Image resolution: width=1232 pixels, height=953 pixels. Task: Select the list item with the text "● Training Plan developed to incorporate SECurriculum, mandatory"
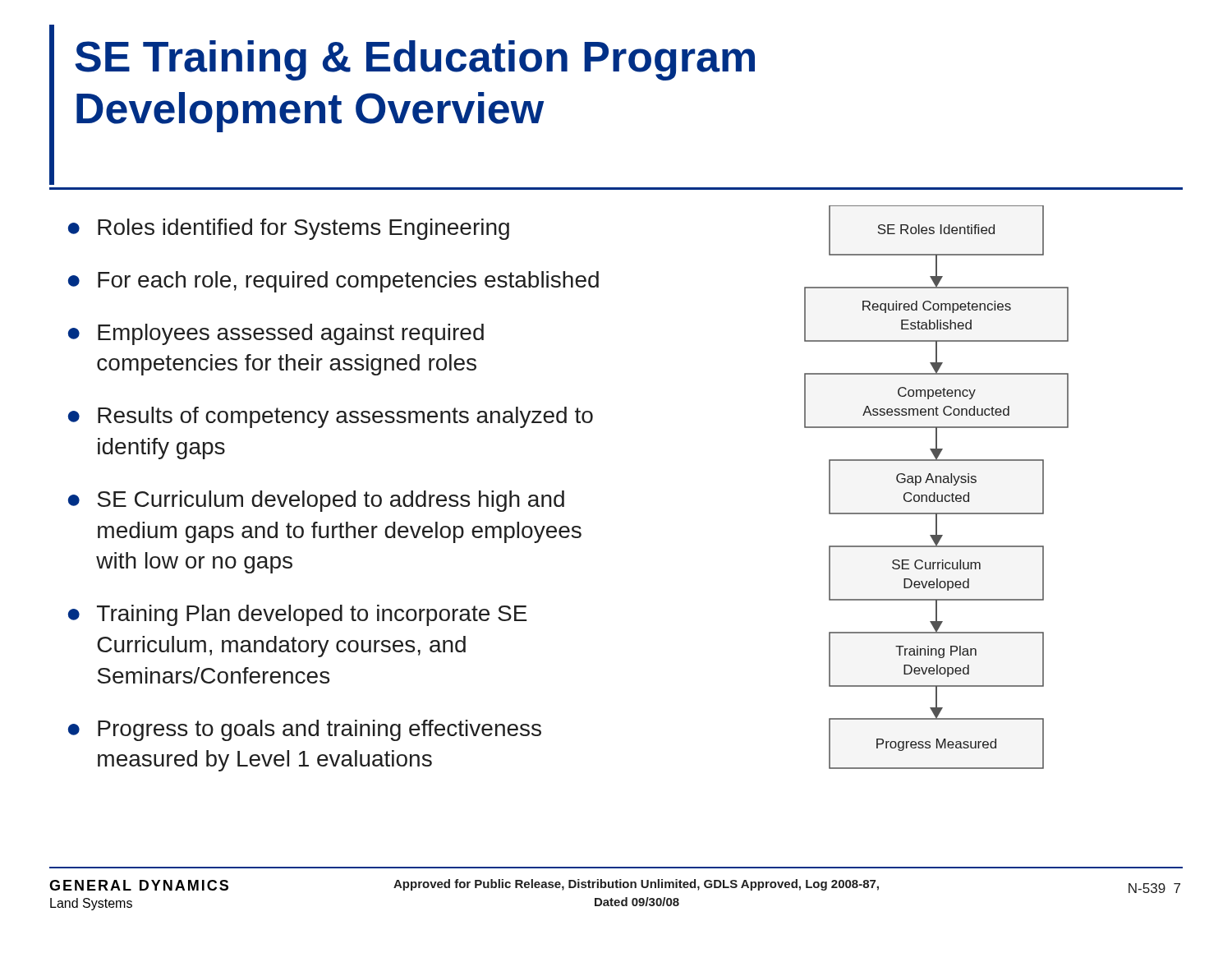click(297, 645)
